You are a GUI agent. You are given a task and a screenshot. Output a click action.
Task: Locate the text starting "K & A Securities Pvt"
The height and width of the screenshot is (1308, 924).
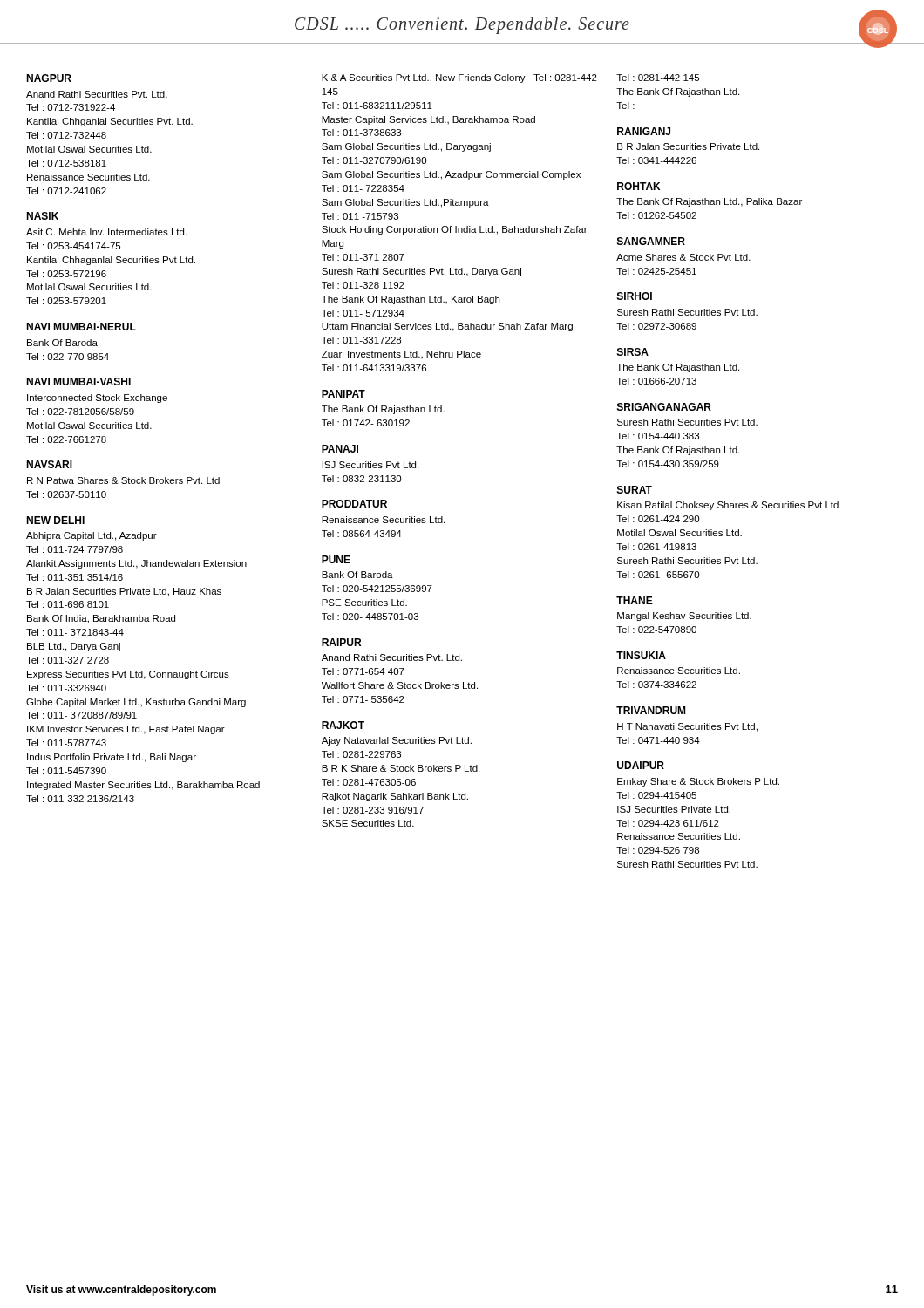pyautogui.click(x=459, y=223)
